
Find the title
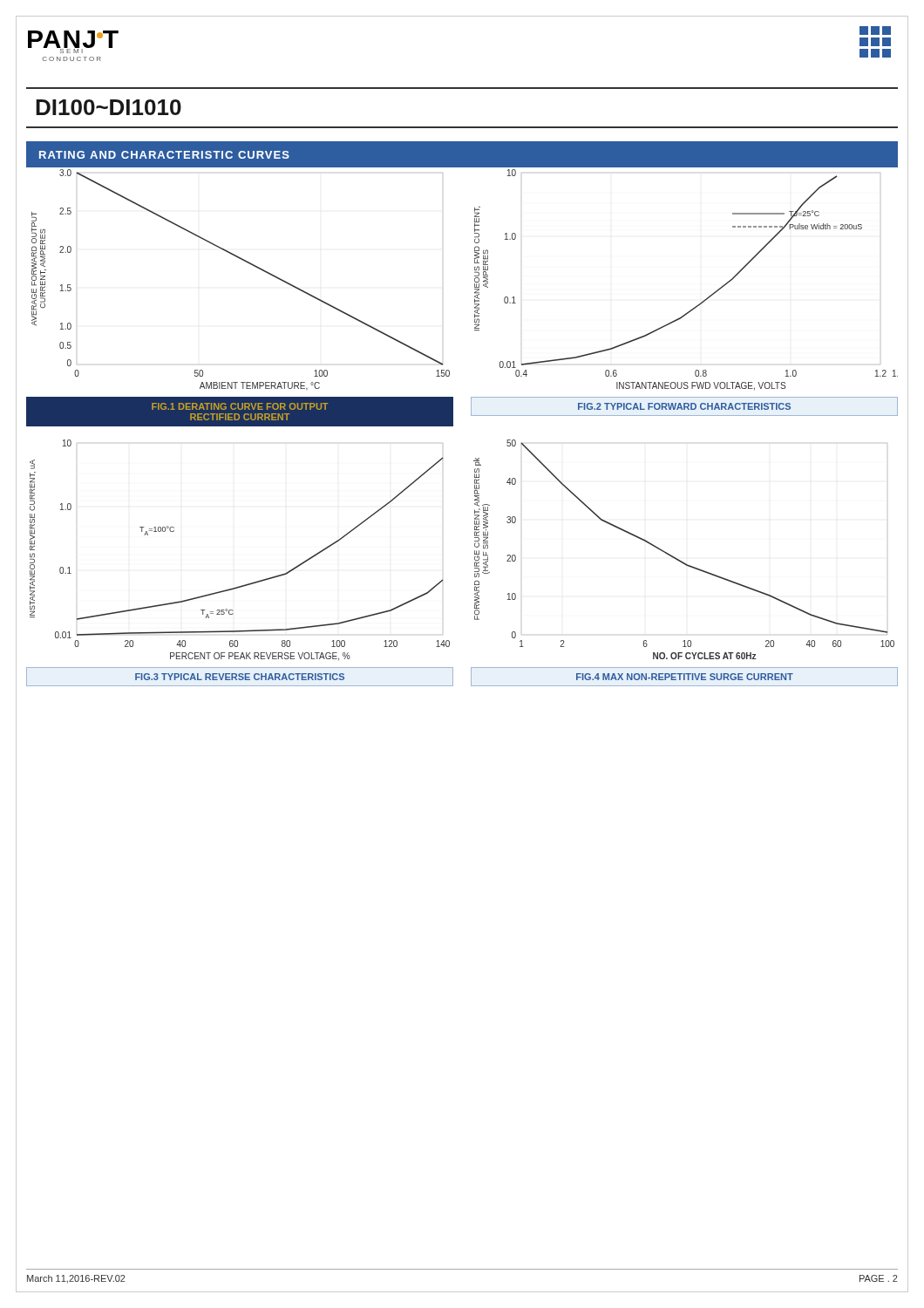[108, 107]
